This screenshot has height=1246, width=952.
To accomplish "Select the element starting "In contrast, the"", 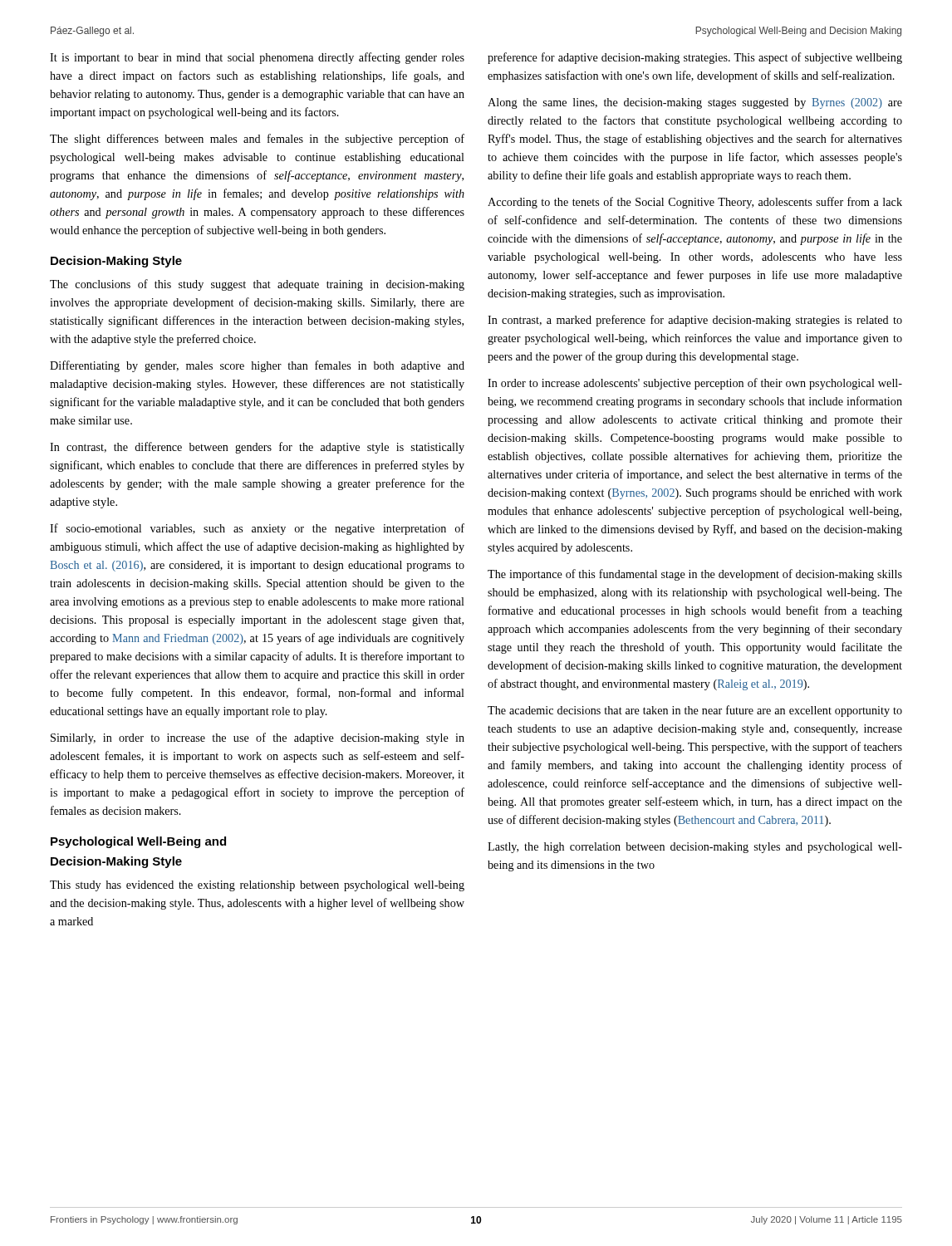I will tap(257, 475).
